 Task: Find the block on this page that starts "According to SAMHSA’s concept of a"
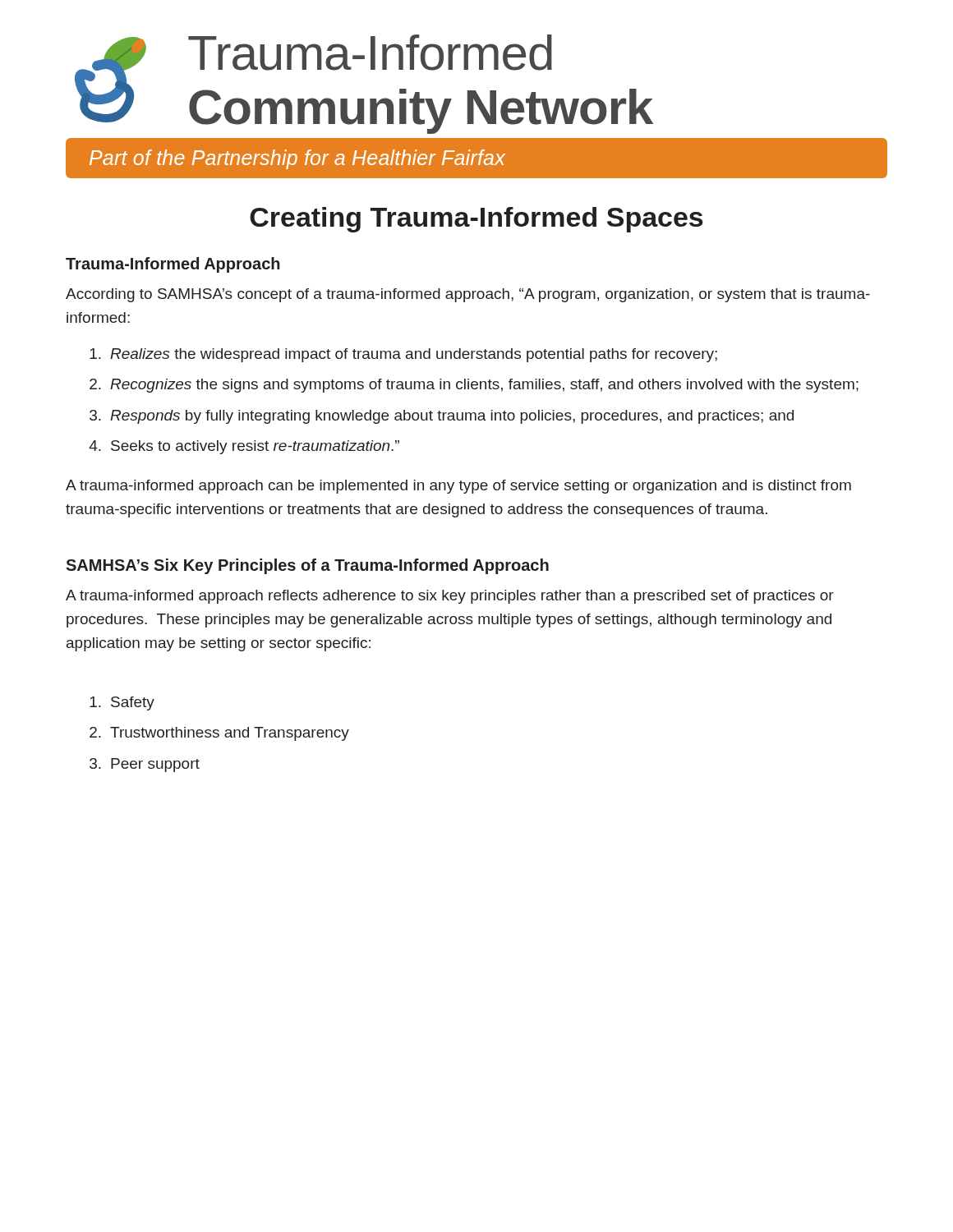468,306
